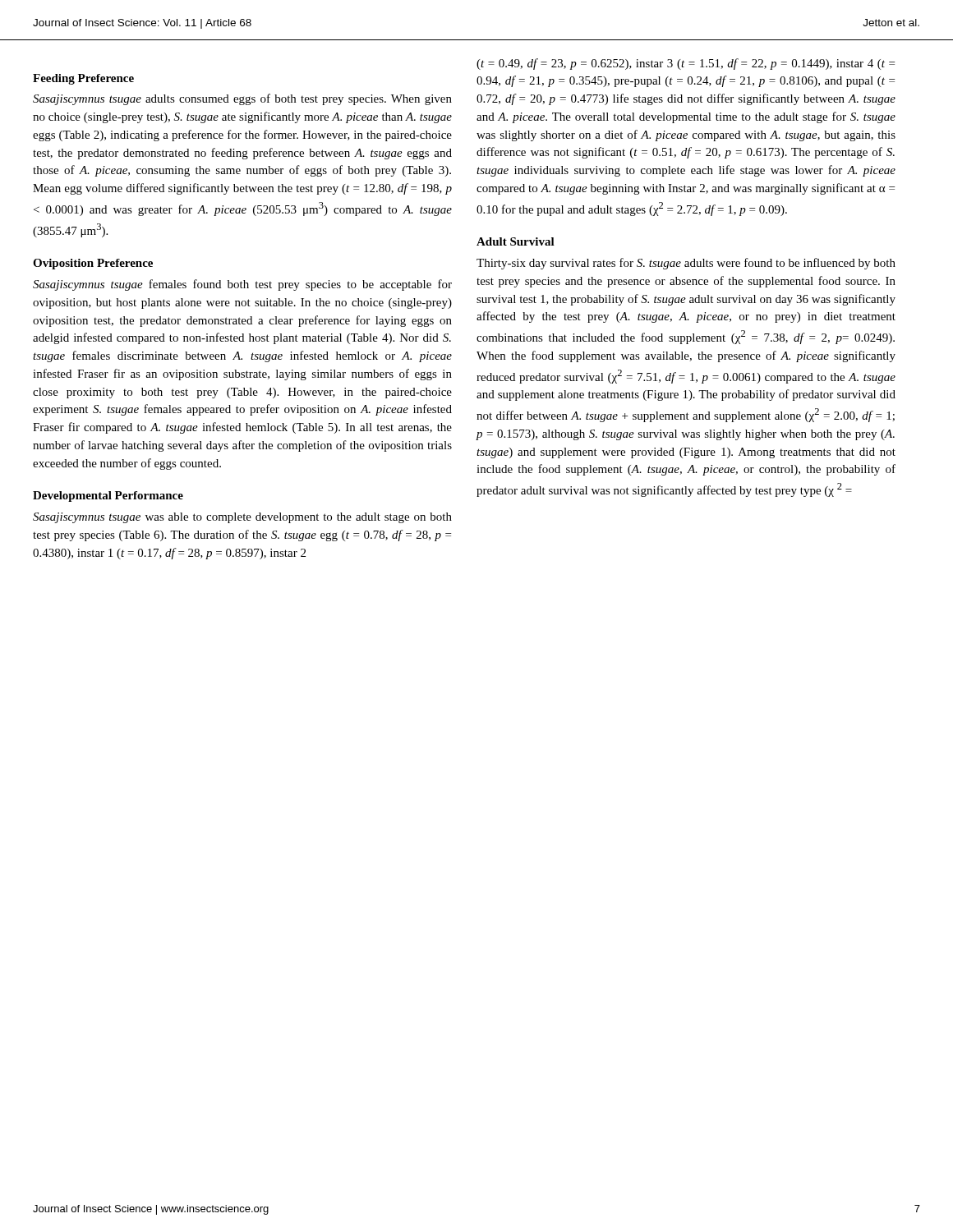This screenshot has width=953, height=1232.
Task: Point to the block starting "Sasajiscymnus tsugae females found both test prey"
Action: pyautogui.click(x=242, y=374)
